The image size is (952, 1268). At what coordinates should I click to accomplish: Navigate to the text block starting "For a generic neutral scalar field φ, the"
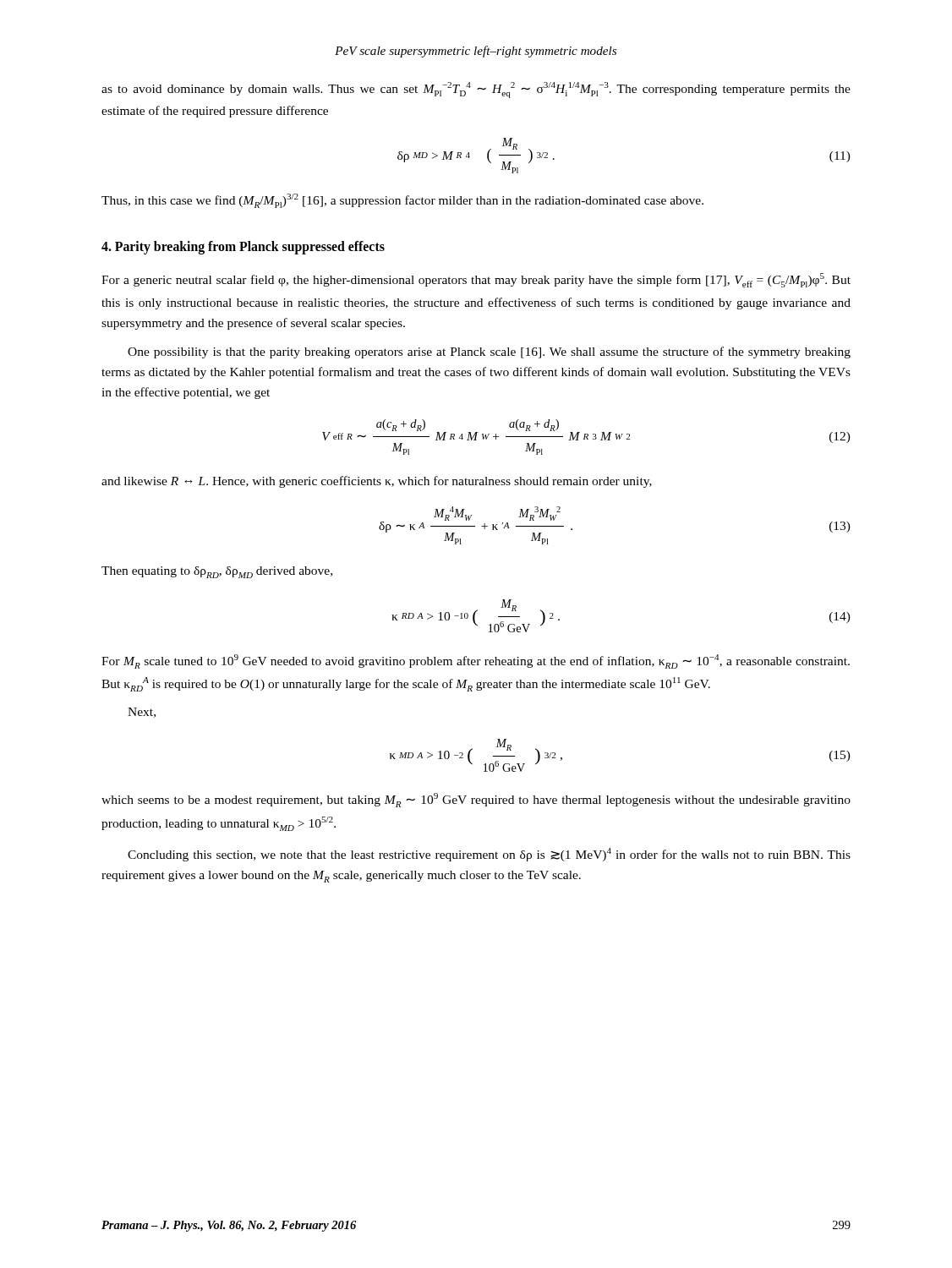476,300
